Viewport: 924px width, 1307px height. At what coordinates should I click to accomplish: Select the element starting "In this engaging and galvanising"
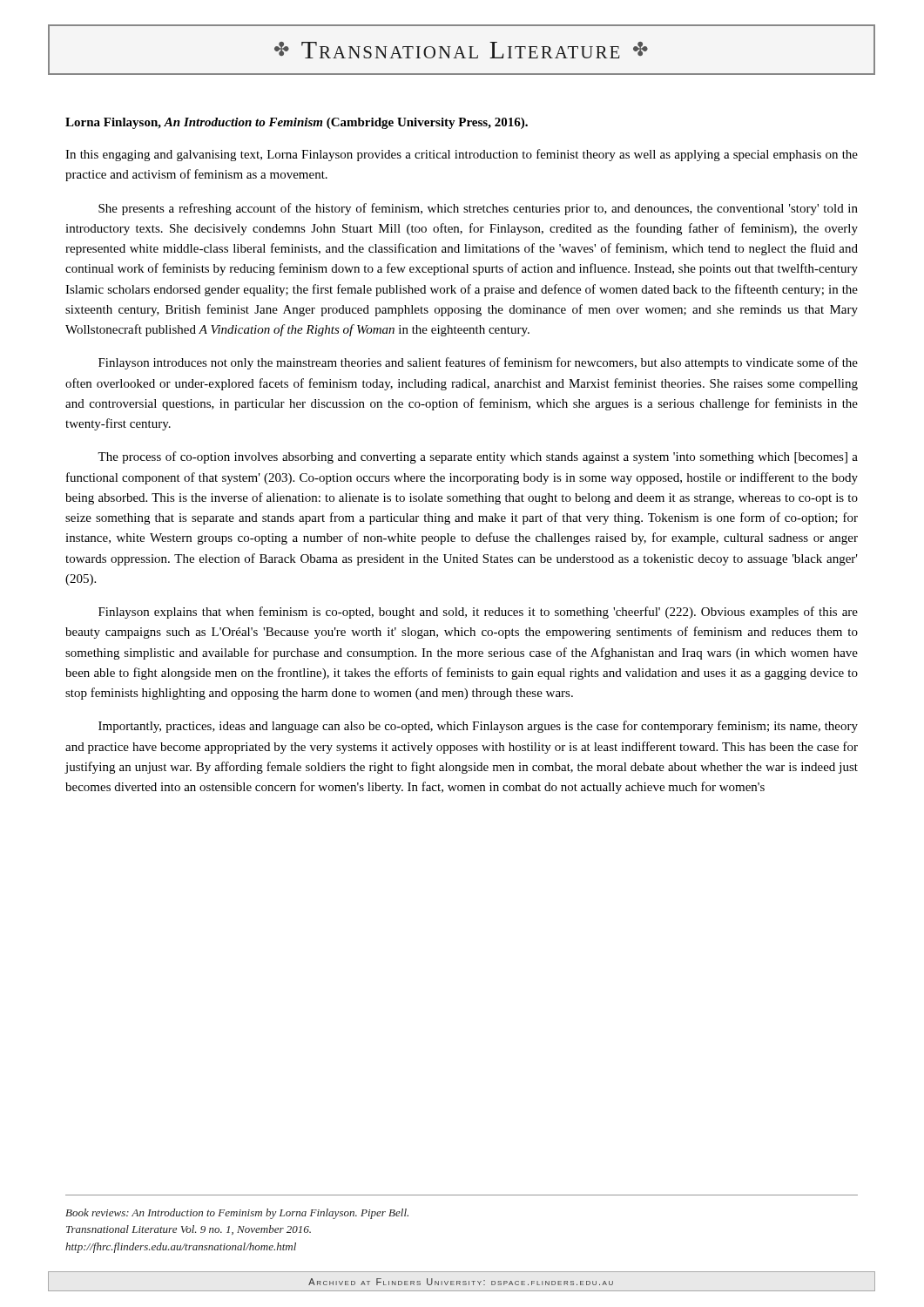click(x=462, y=471)
